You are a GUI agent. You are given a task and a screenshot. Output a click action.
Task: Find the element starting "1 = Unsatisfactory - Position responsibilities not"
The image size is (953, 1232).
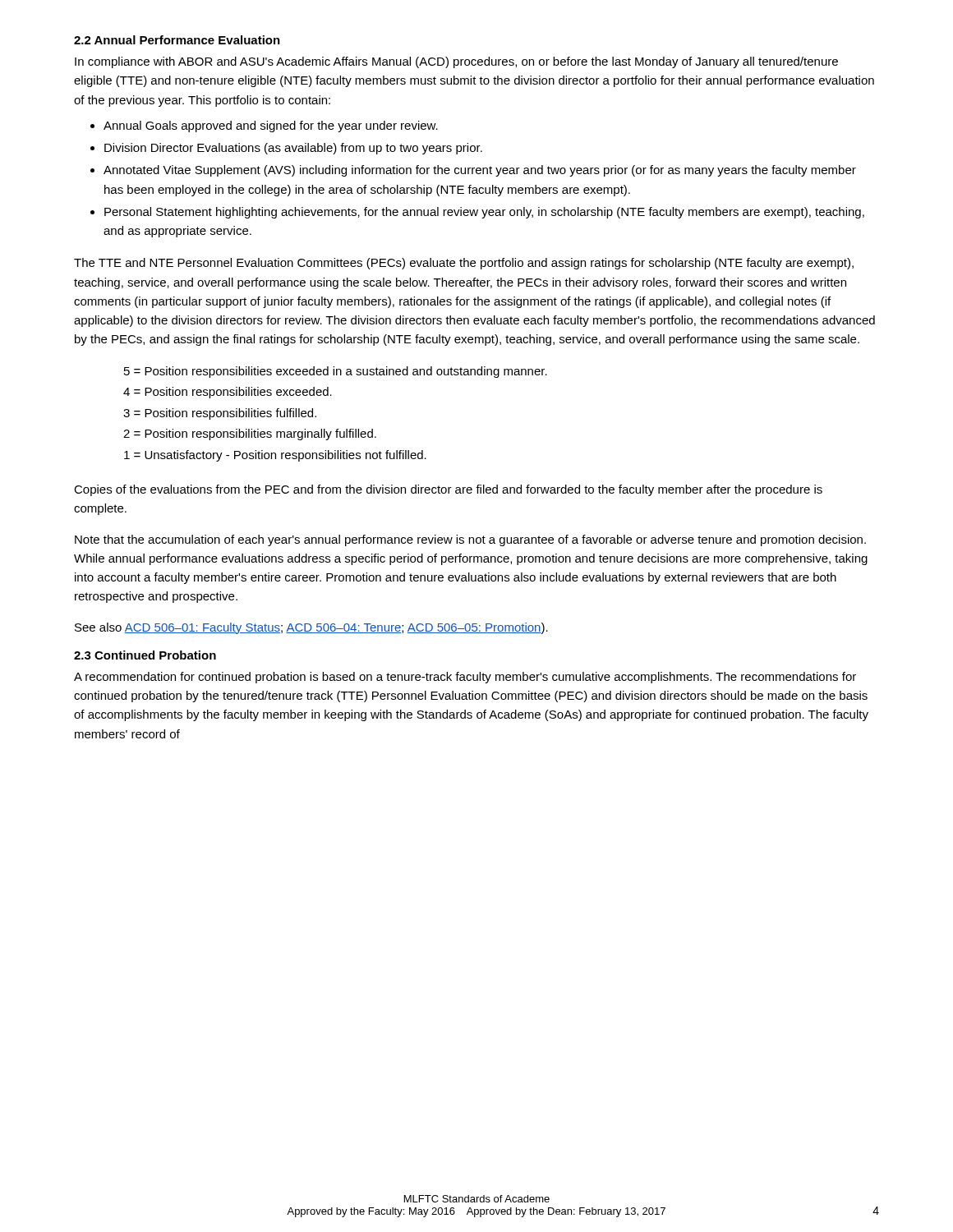pos(275,454)
